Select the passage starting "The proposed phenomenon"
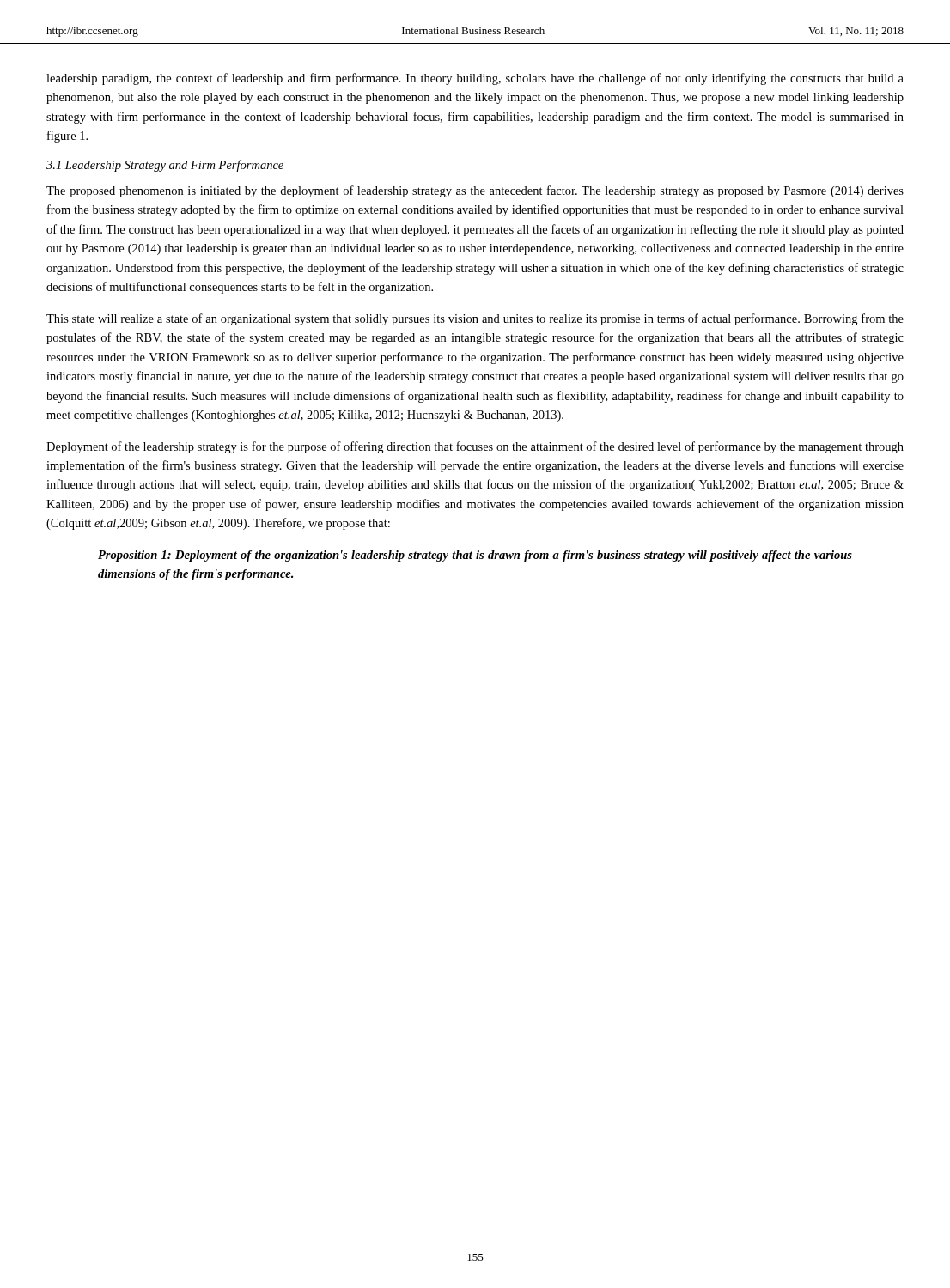Viewport: 950px width, 1288px height. [475, 239]
